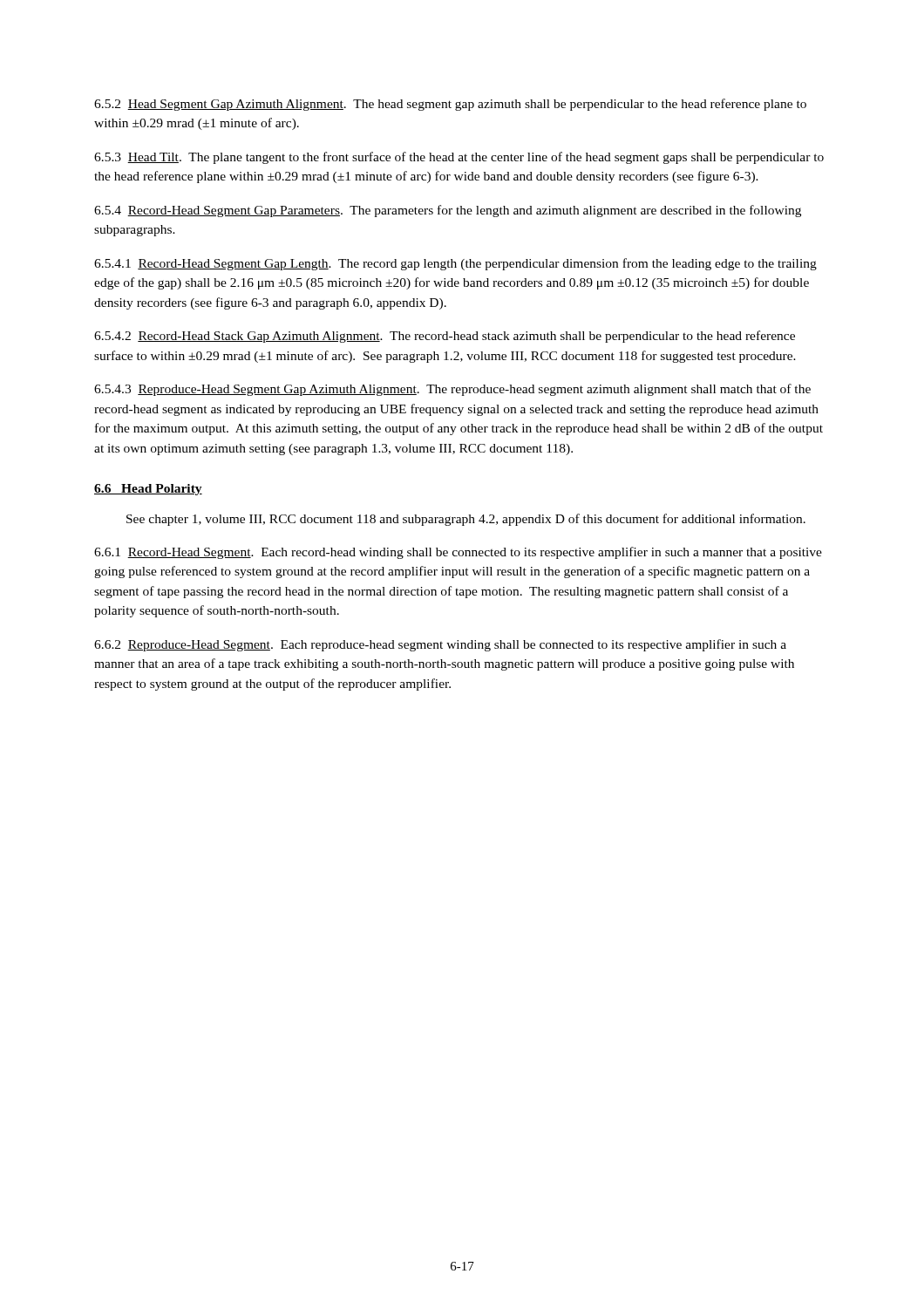Viewport: 924px width, 1308px height.
Task: Click on the block starting "5.4.3 Reproduce-Head Segment Gap Azimuth Alignment. The reproduce-head"
Action: [459, 418]
